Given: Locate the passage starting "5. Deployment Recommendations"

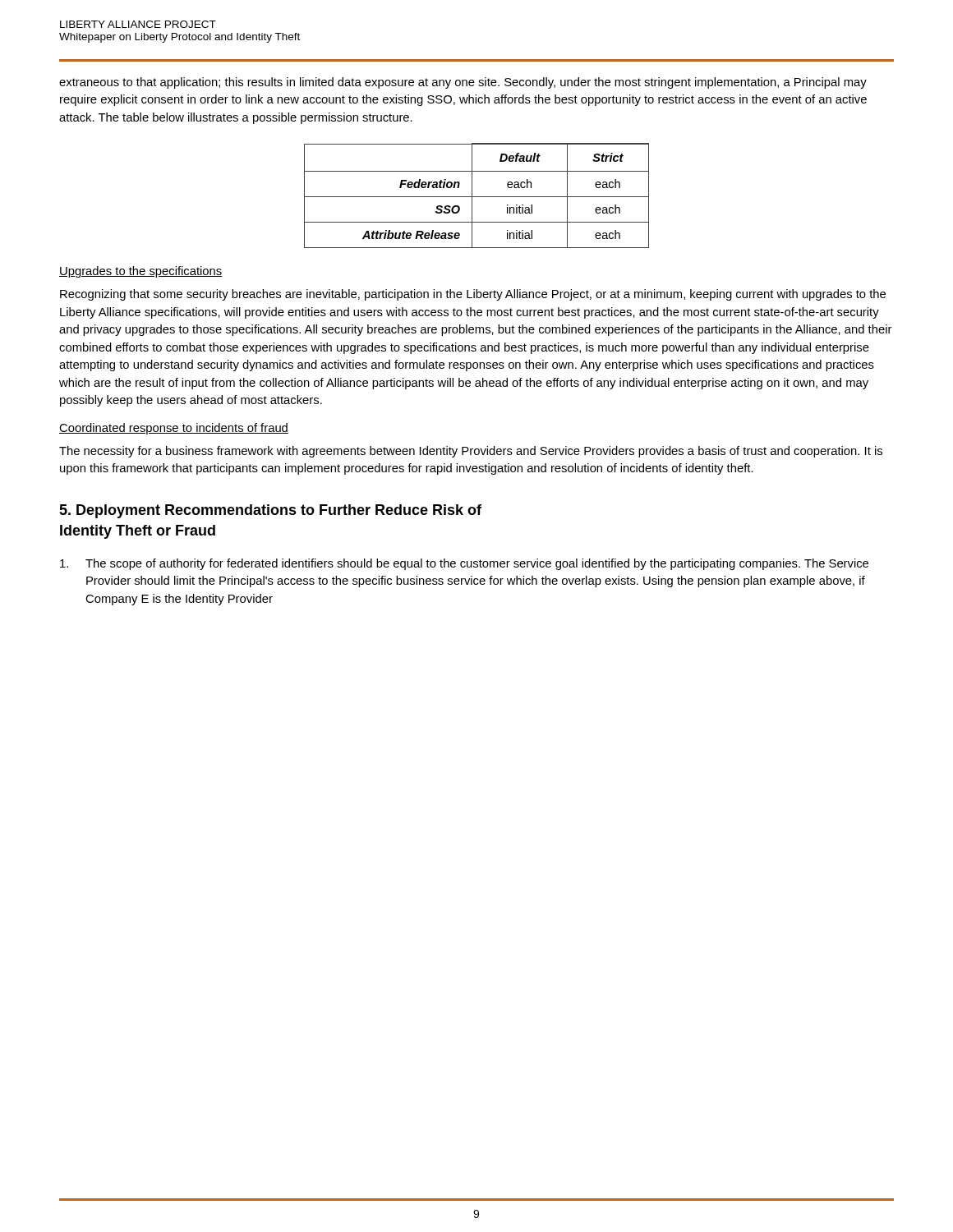Looking at the screenshot, I should (x=476, y=521).
